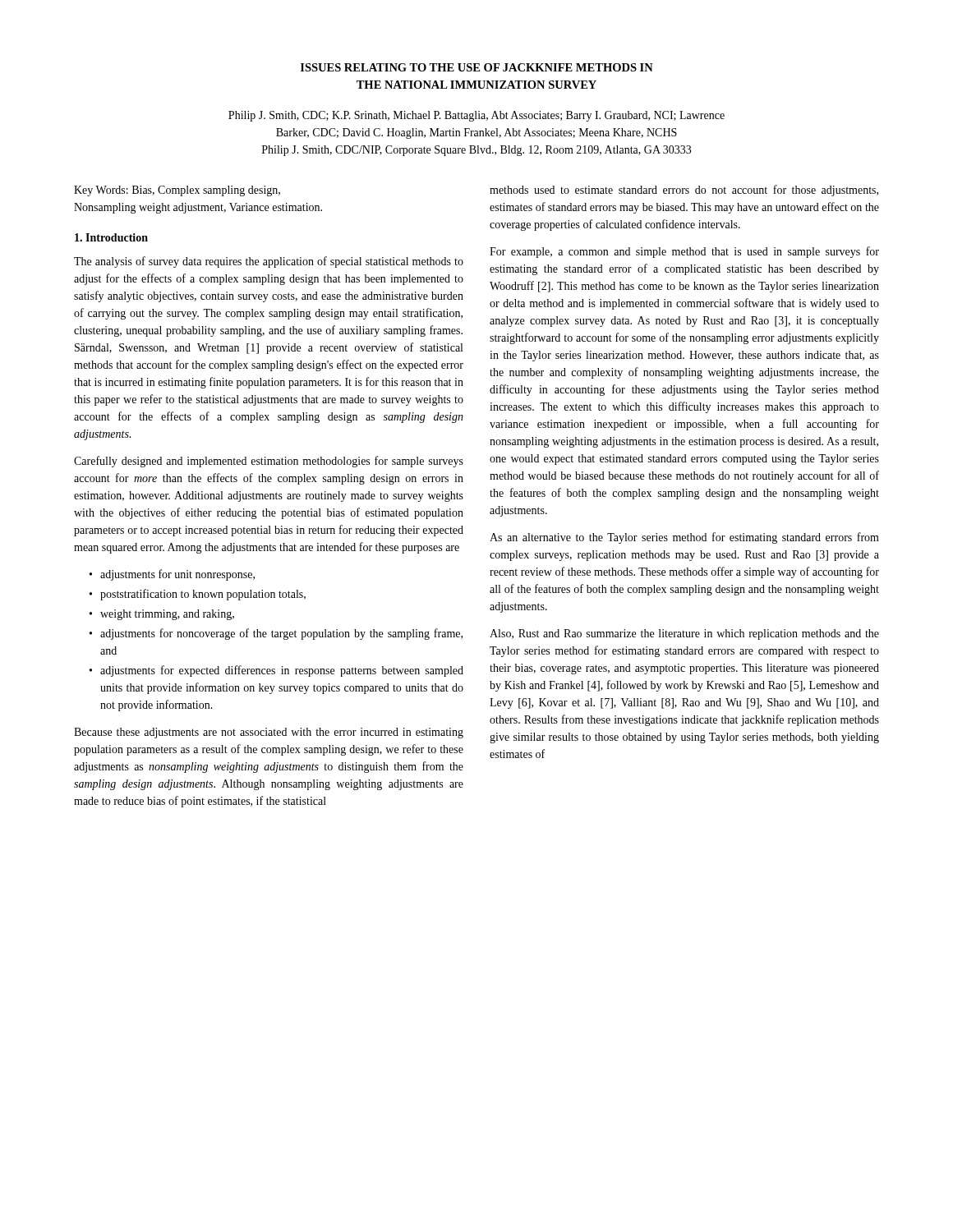Point to the block beginning "The analysis of survey data"
This screenshot has width=953, height=1232.
[269, 348]
